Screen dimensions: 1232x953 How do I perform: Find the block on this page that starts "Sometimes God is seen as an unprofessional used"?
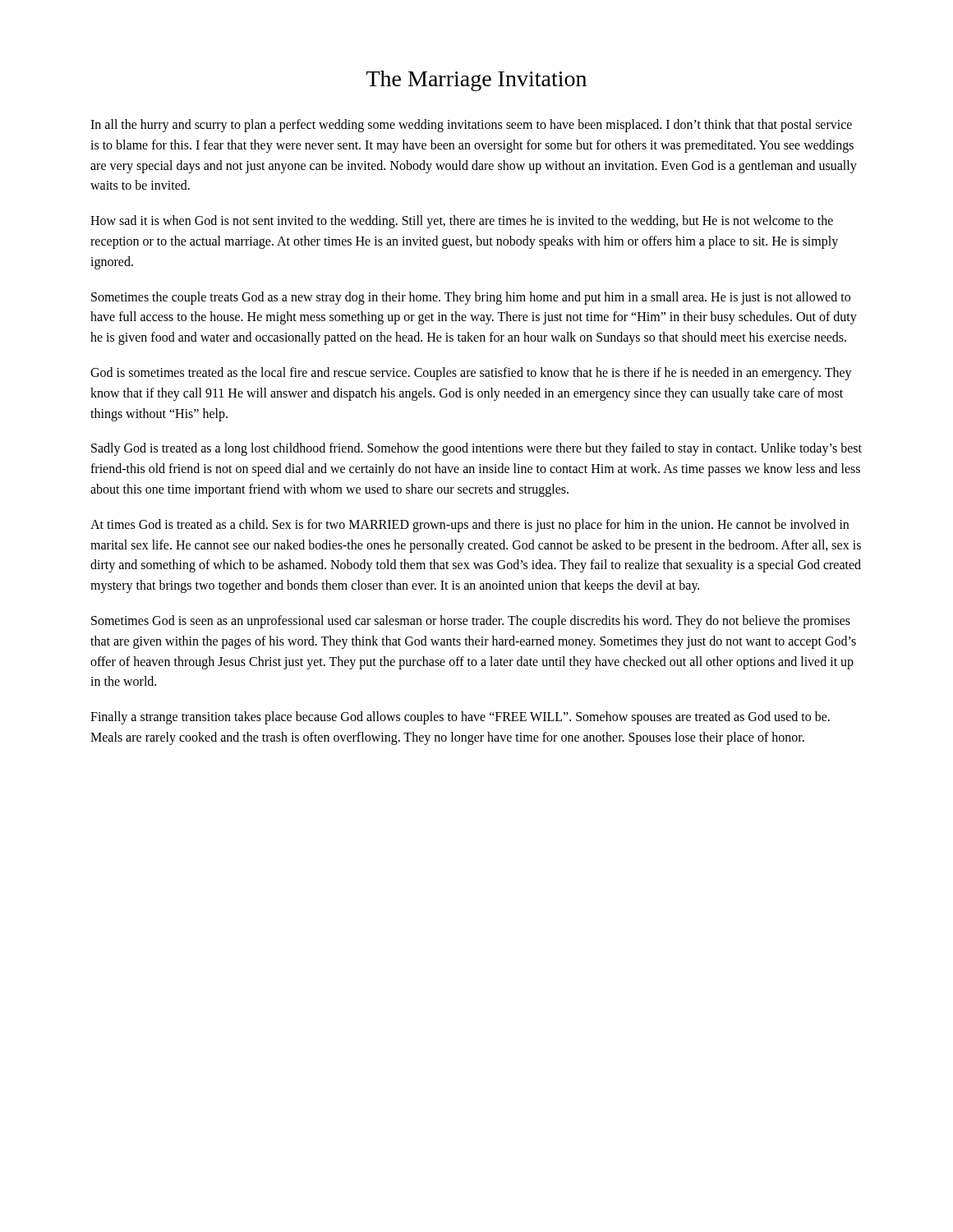pyautogui.click(x=473, y=651)
